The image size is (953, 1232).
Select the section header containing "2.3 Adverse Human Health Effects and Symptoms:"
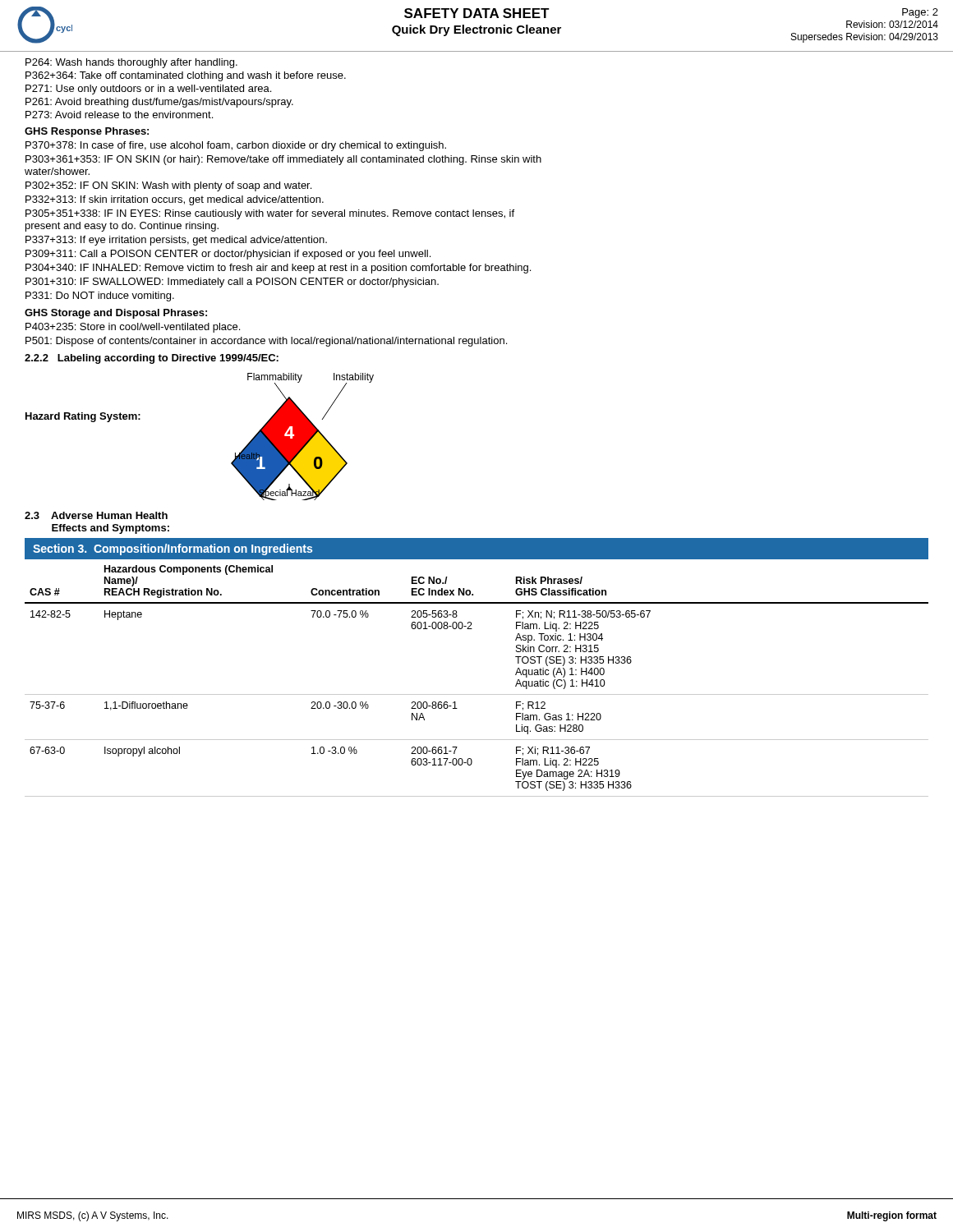97,522
